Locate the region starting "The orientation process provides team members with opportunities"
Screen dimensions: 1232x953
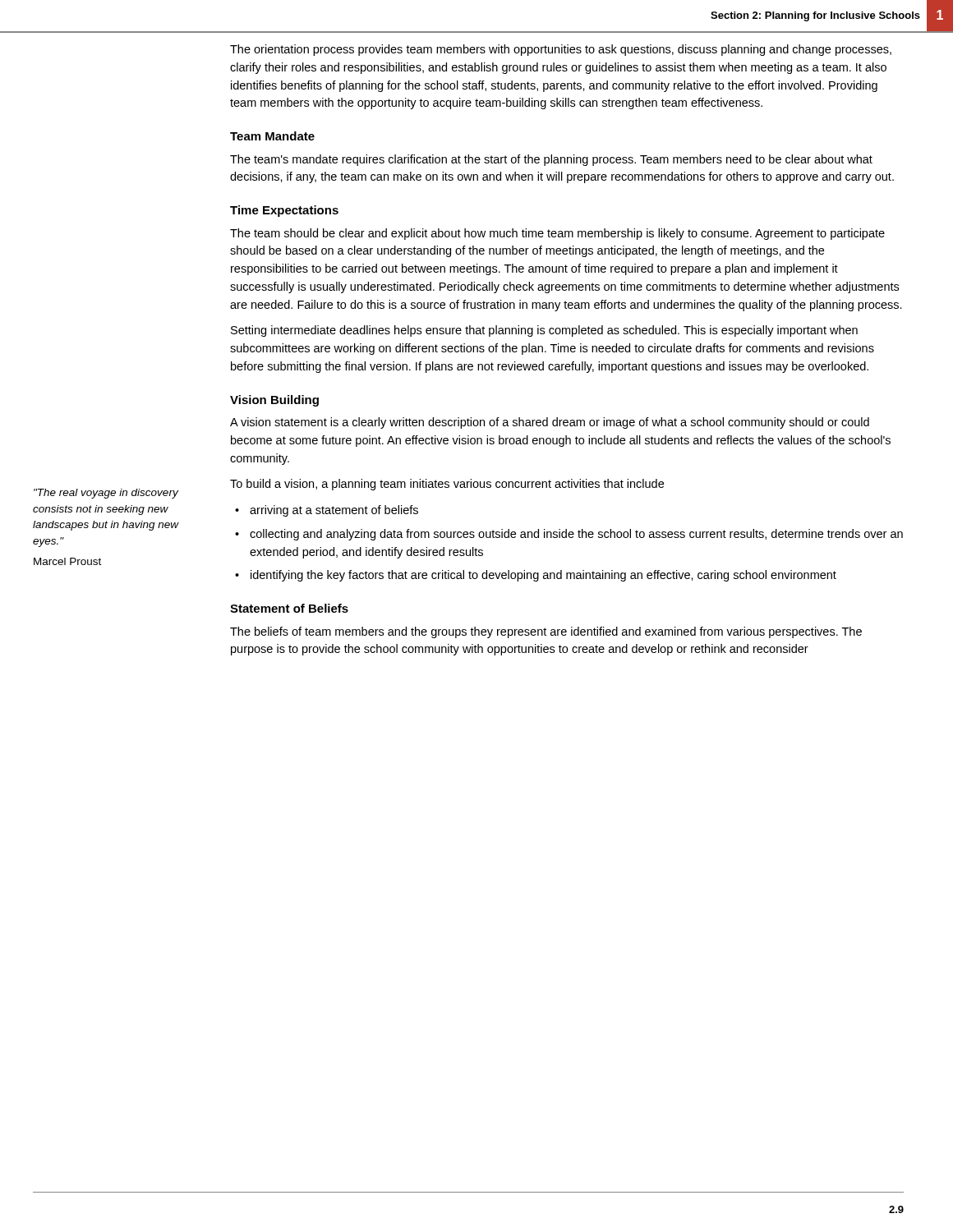(x=561, y=76)
